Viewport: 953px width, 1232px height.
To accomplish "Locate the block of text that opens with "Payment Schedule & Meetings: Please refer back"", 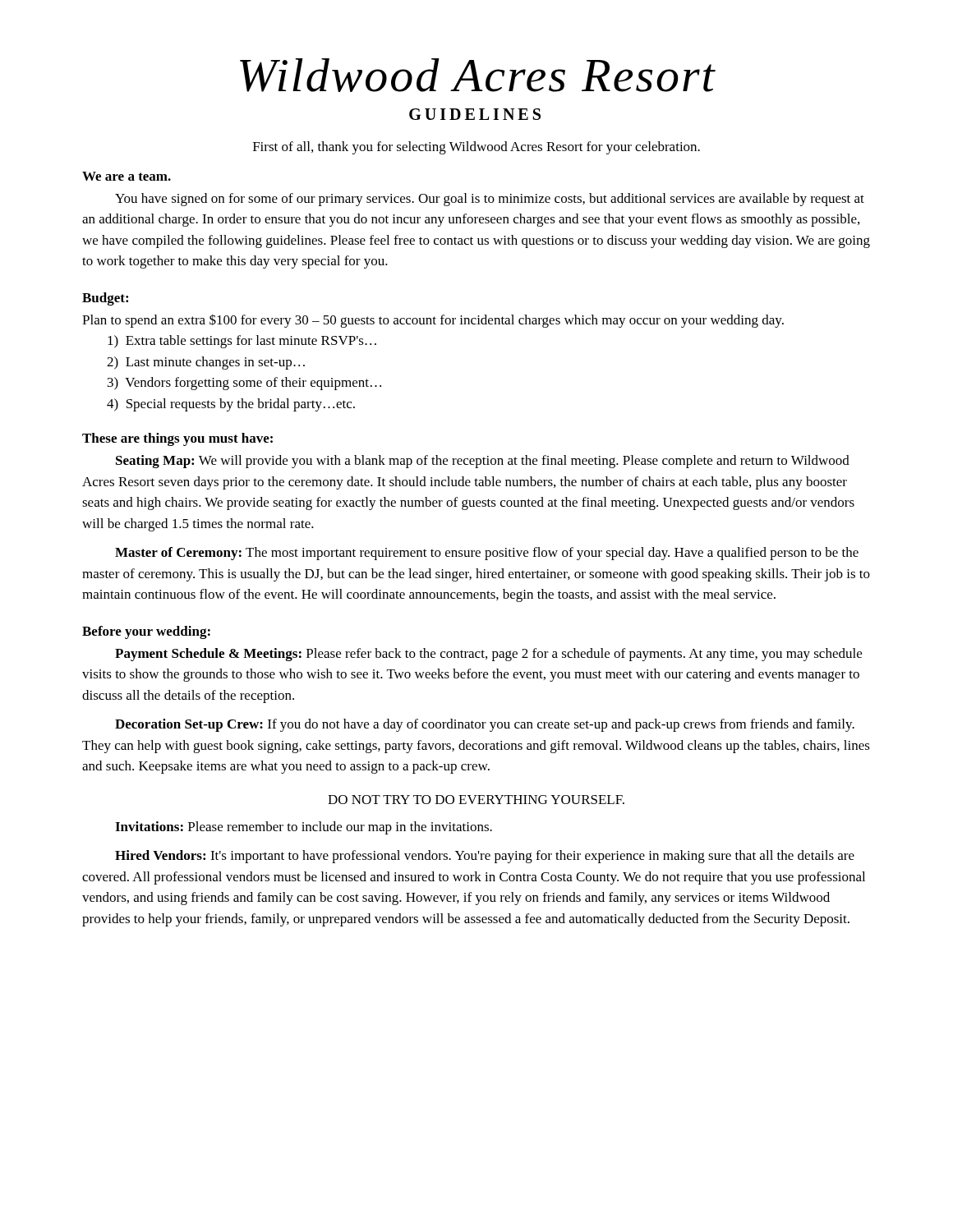I will coord(472,674).
